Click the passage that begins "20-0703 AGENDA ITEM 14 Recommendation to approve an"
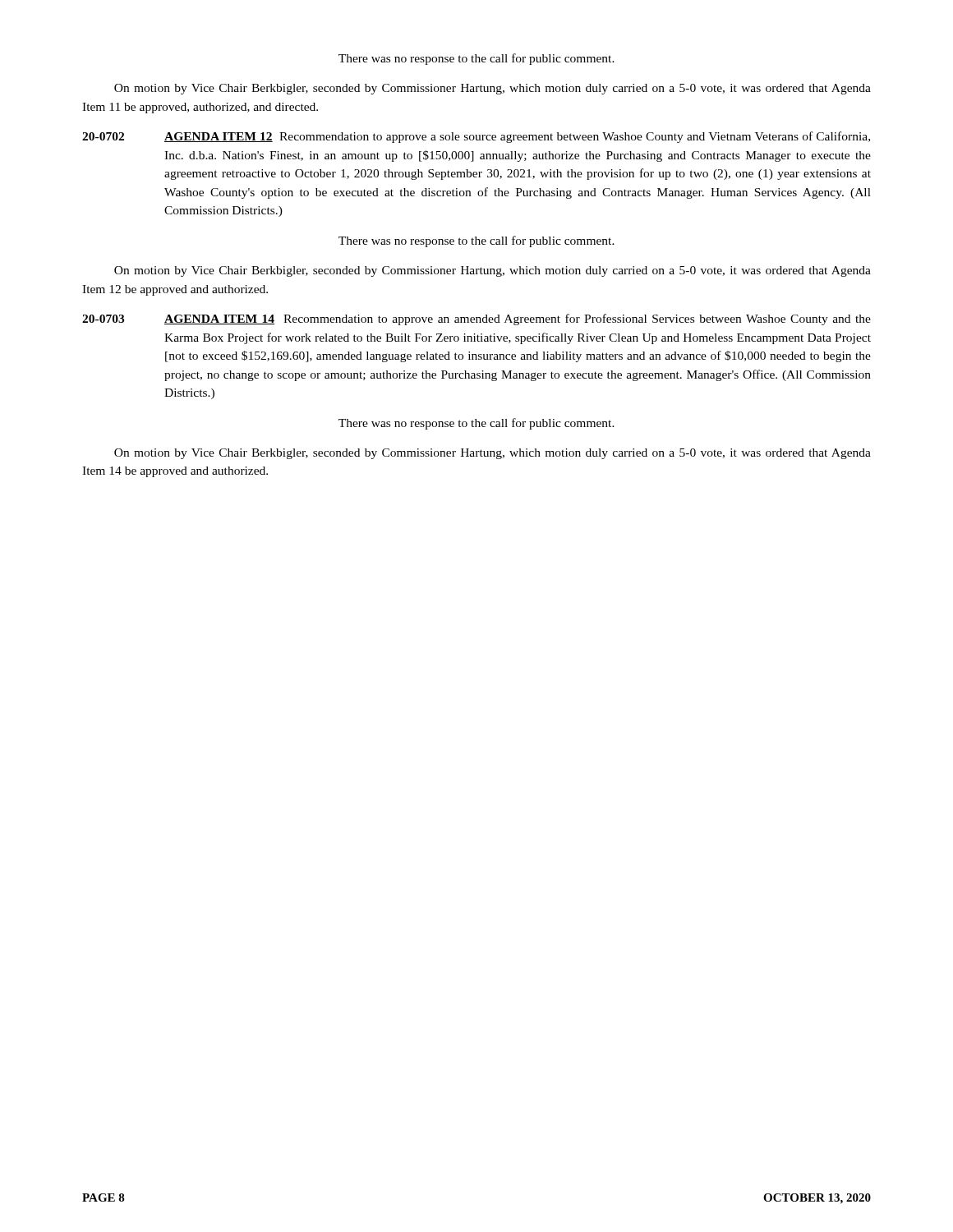The height and width of the screenshot is (1232, 953). pyautogui.click(x=476, y=356)
